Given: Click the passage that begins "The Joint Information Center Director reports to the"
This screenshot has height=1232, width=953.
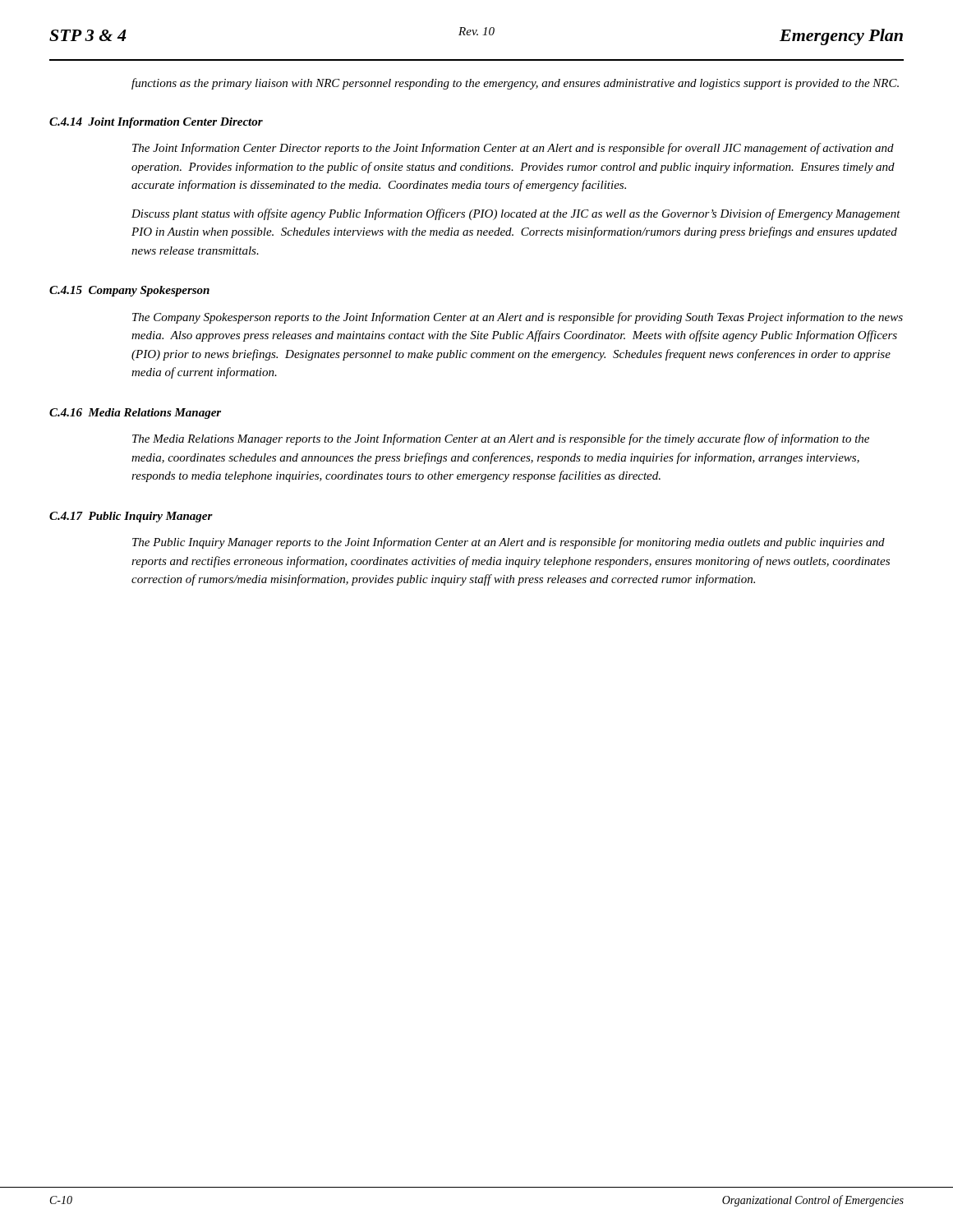Looking at the screenshot, I should (513, 166).
